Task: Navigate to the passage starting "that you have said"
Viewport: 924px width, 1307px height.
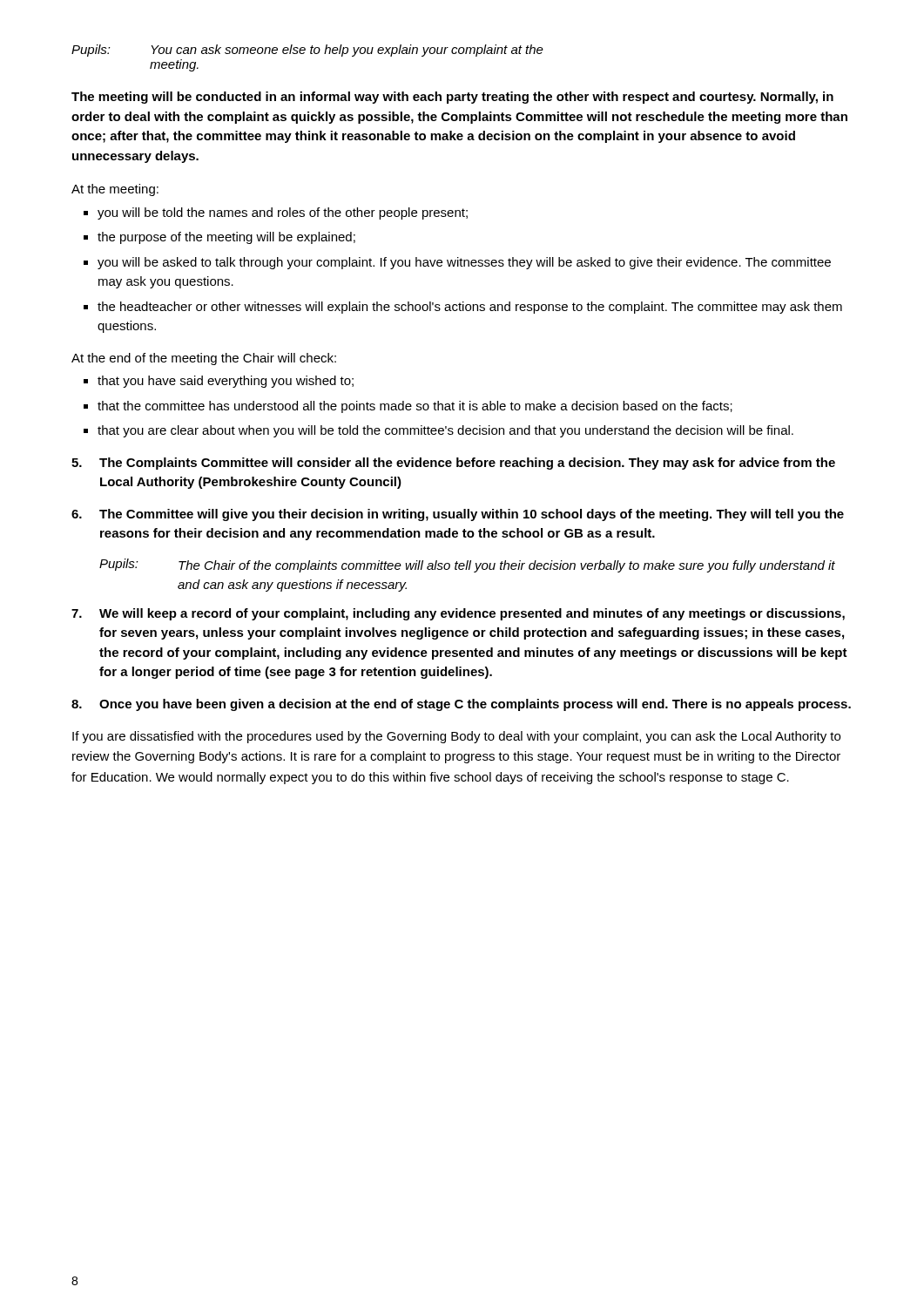Action: pyautogui.click(x=226, y=380)
